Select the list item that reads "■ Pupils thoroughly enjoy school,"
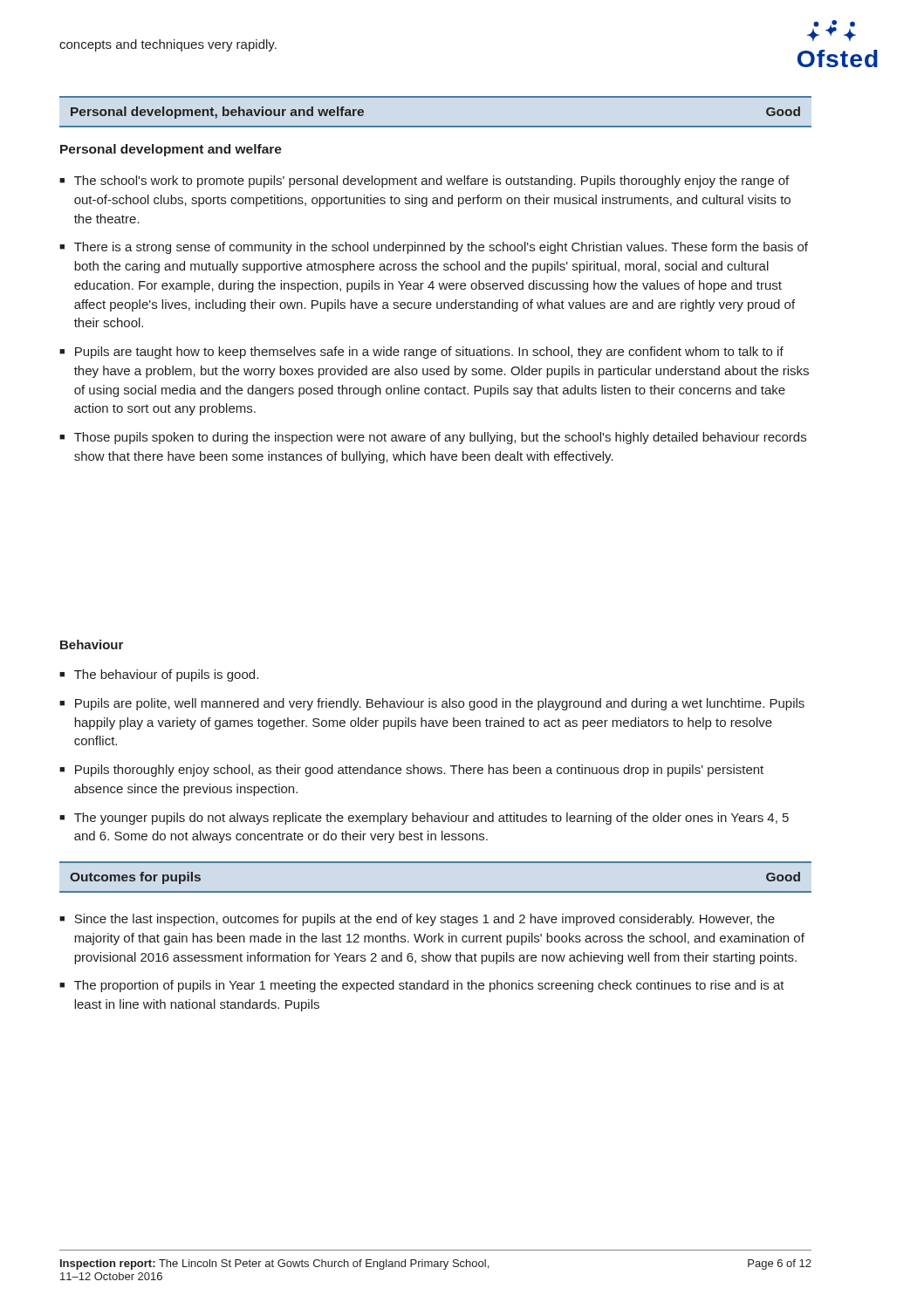 [435, 779]
